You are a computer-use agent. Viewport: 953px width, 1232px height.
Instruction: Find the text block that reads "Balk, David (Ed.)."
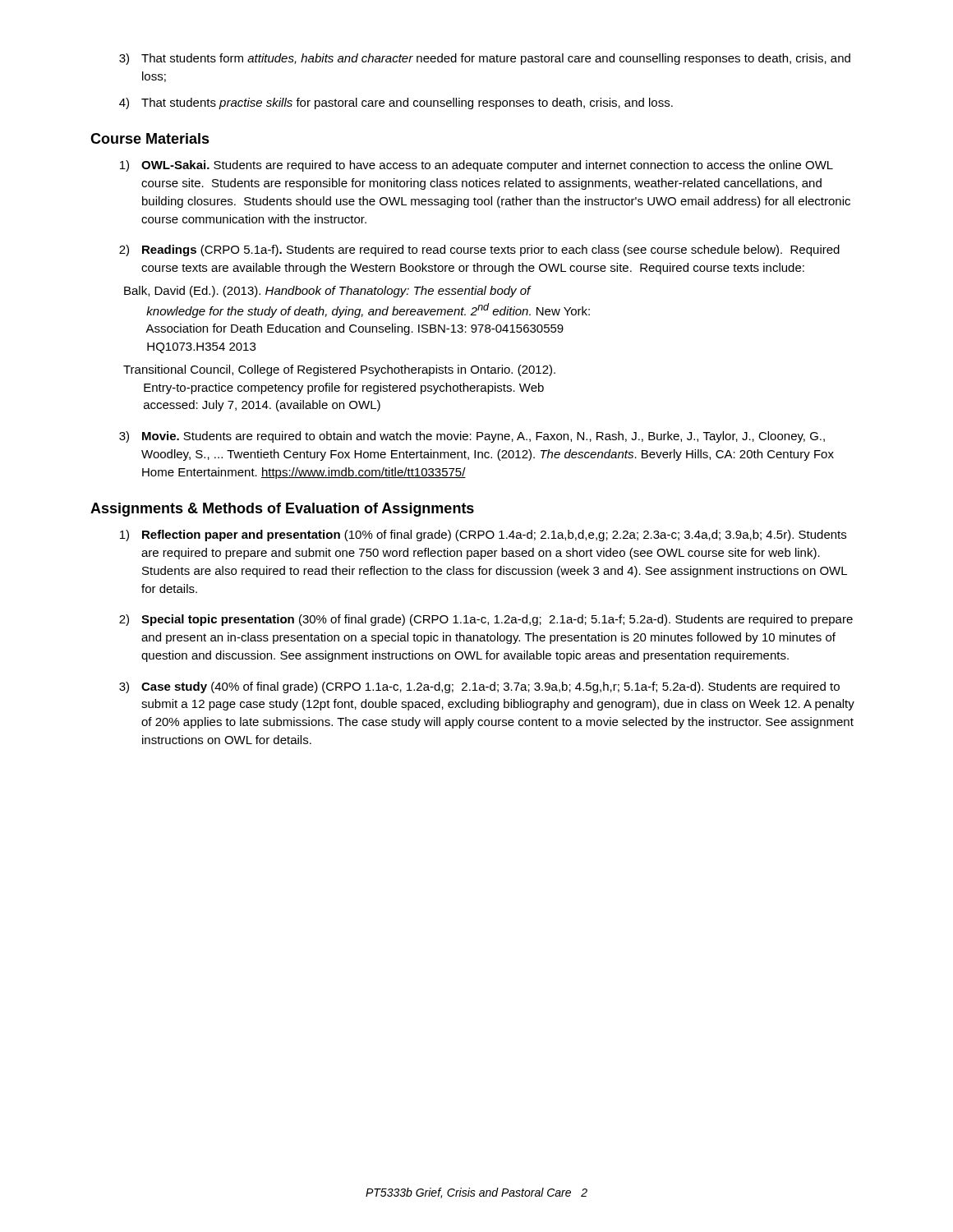[x=357, y=318]
